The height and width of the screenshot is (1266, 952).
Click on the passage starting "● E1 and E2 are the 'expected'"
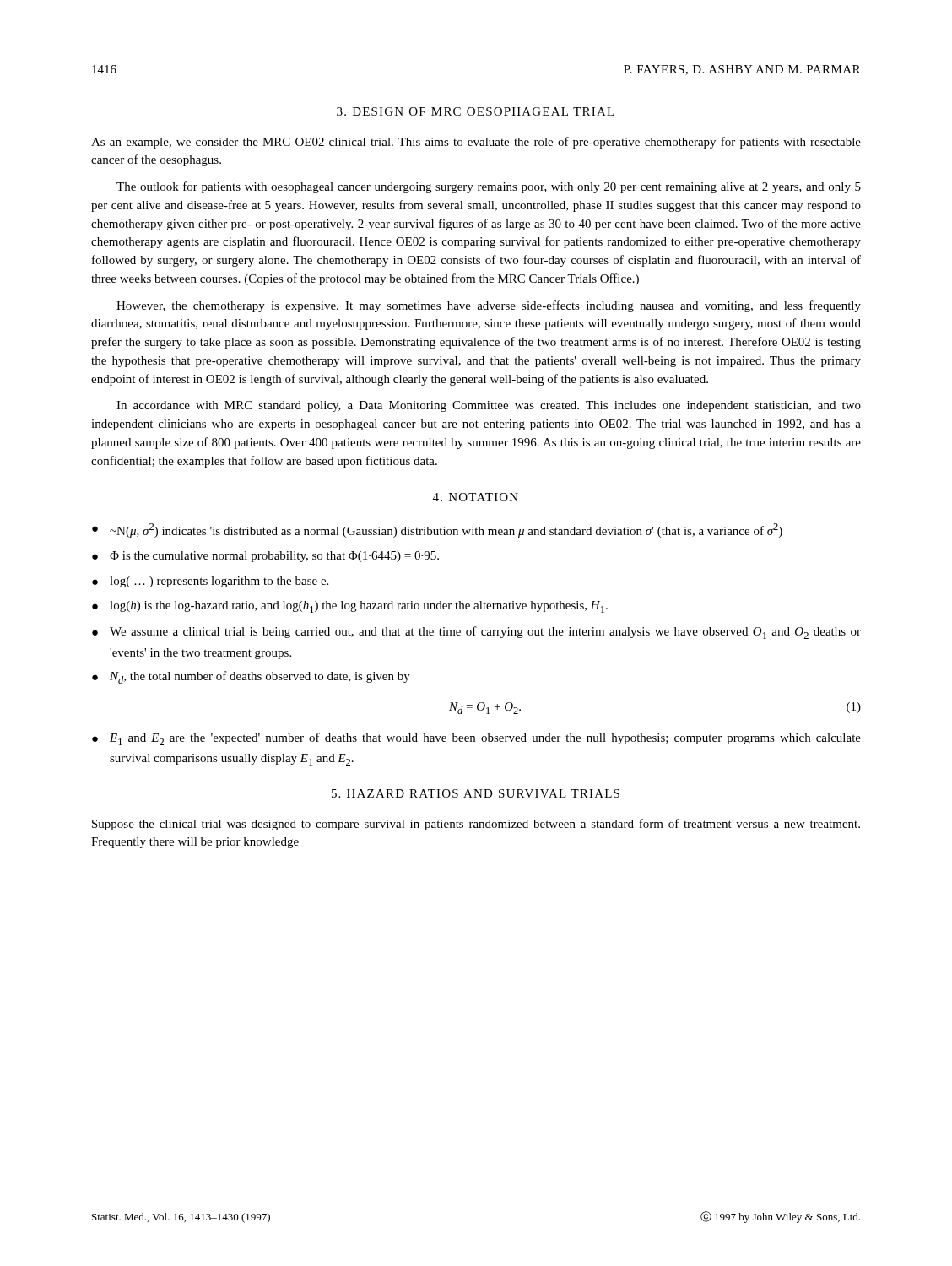(476, 749)
